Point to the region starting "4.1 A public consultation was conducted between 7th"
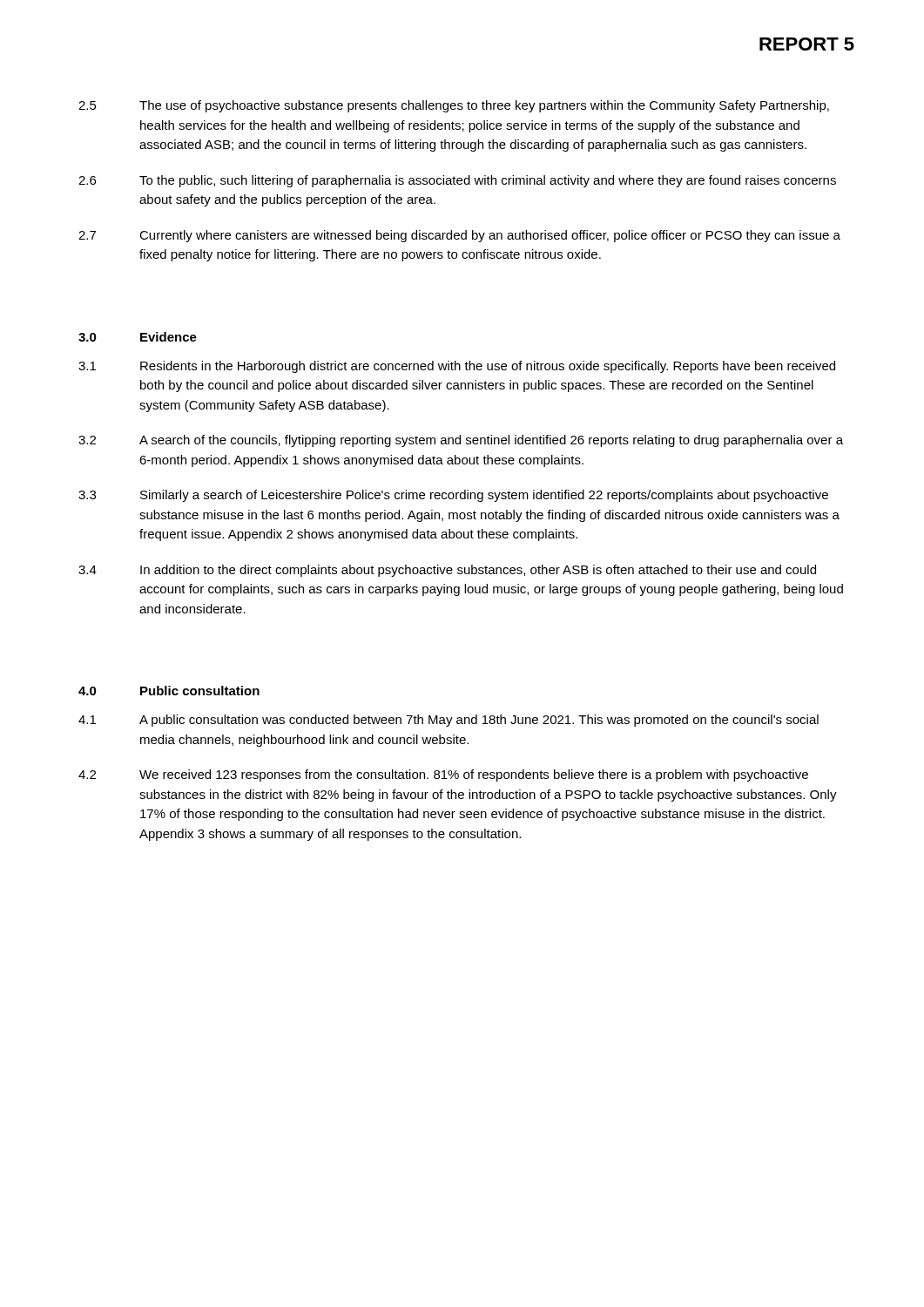The width and height of the screenshot is (924, 1307). point(462,730)
